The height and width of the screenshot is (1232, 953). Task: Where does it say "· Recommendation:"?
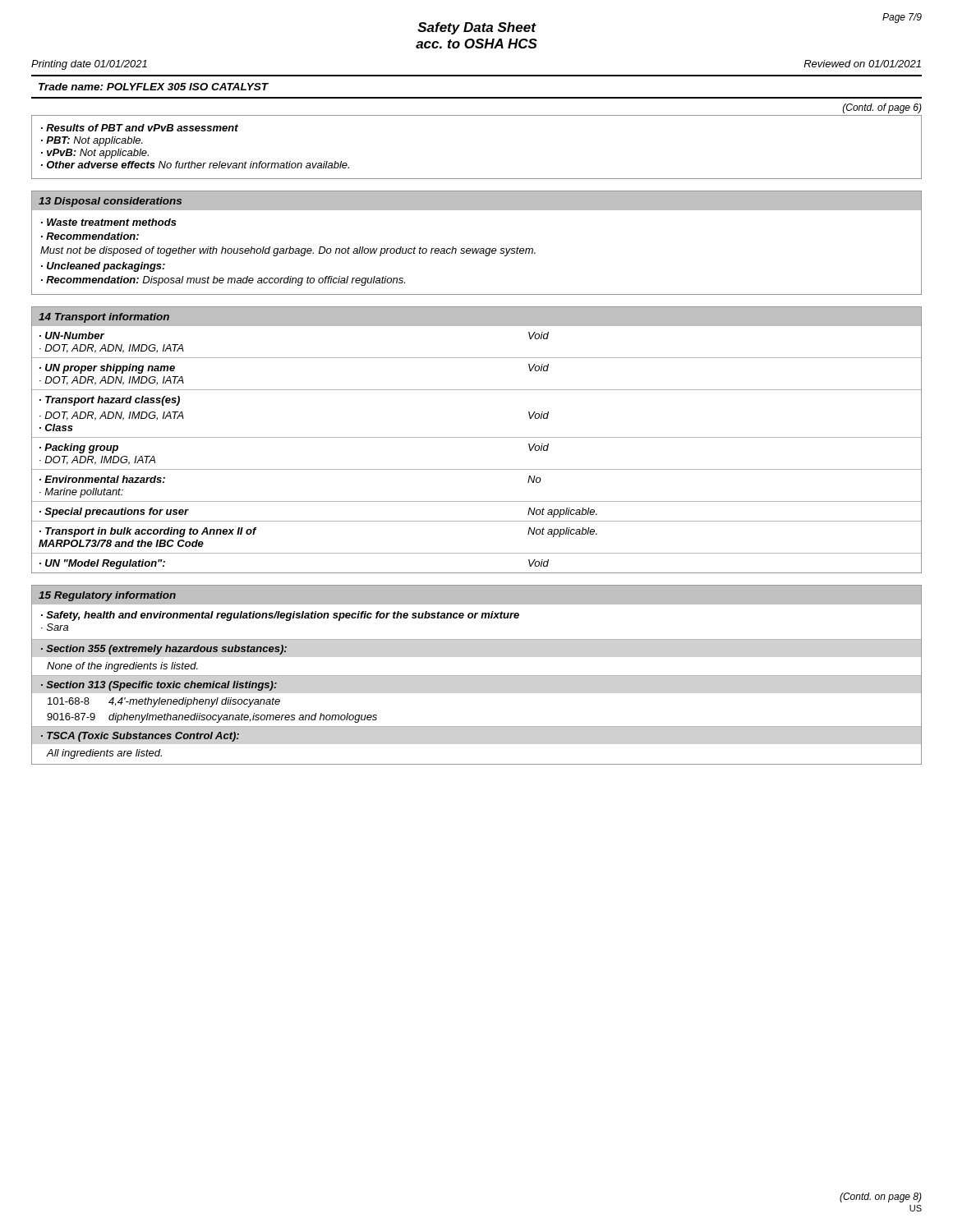pyautogui.click(x=90, y=236)
